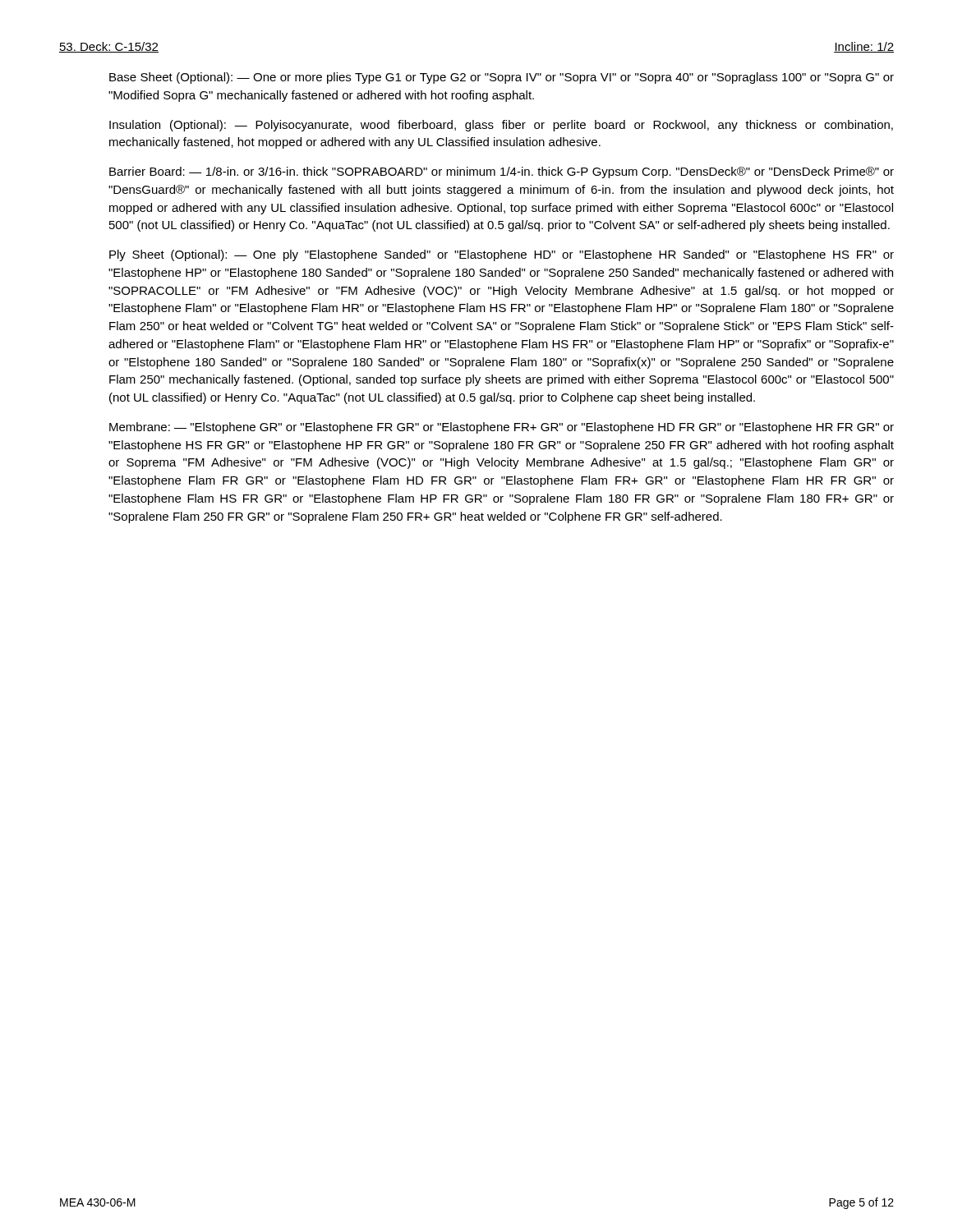Select the text block with the text "Membrane: — "Elstophene"
Image resolution: width=953 pixels, height=1232 pixels.
pos(501,471)
